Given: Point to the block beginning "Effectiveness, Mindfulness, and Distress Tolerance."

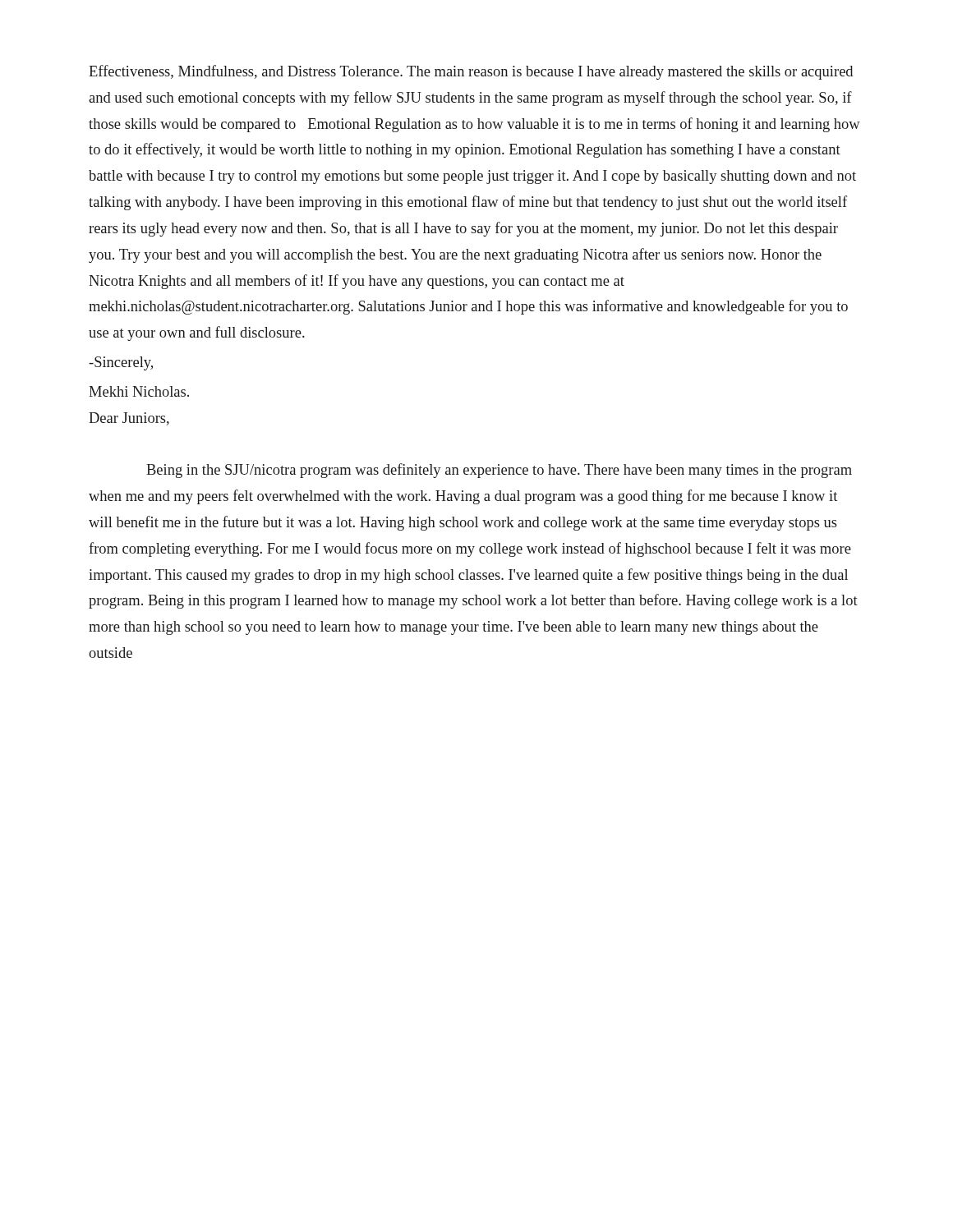Looking at the screenshot, I should 474,202.
